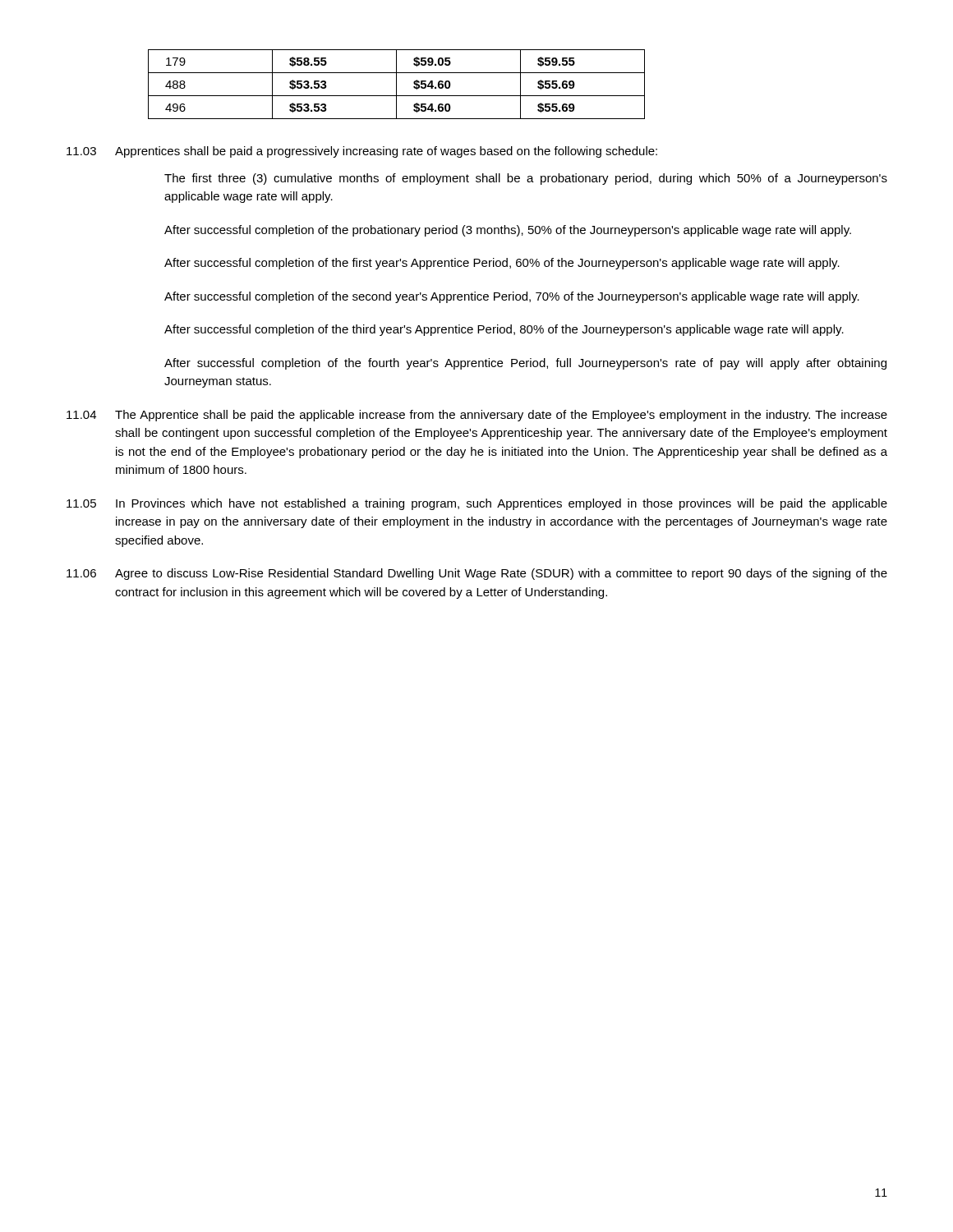Locate the text block containing "After successful completion of the probationary period"
This screenshot has width=953, height=1232.
point(508,229)
